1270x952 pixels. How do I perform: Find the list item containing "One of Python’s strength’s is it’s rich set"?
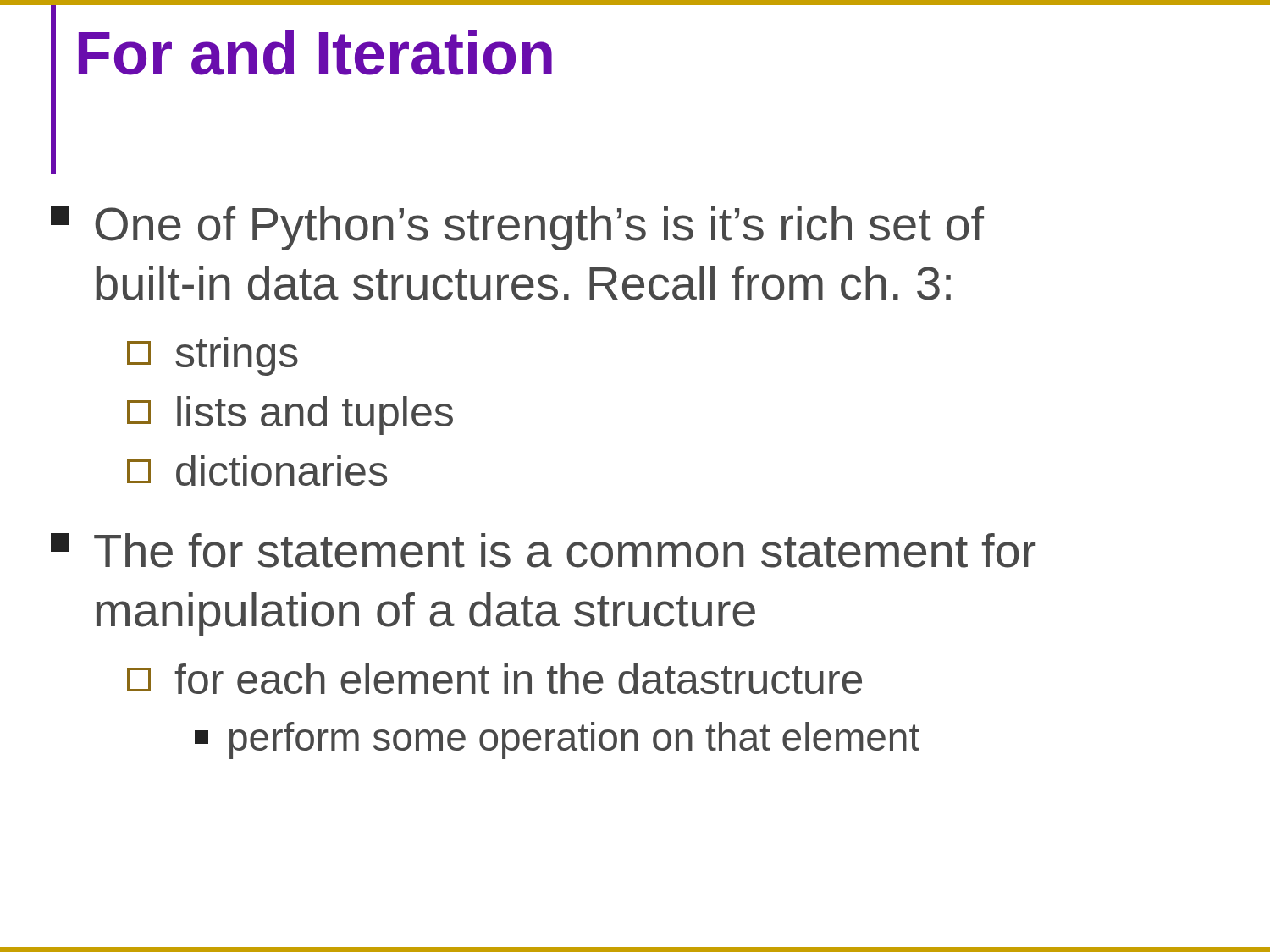coord(538,253)
